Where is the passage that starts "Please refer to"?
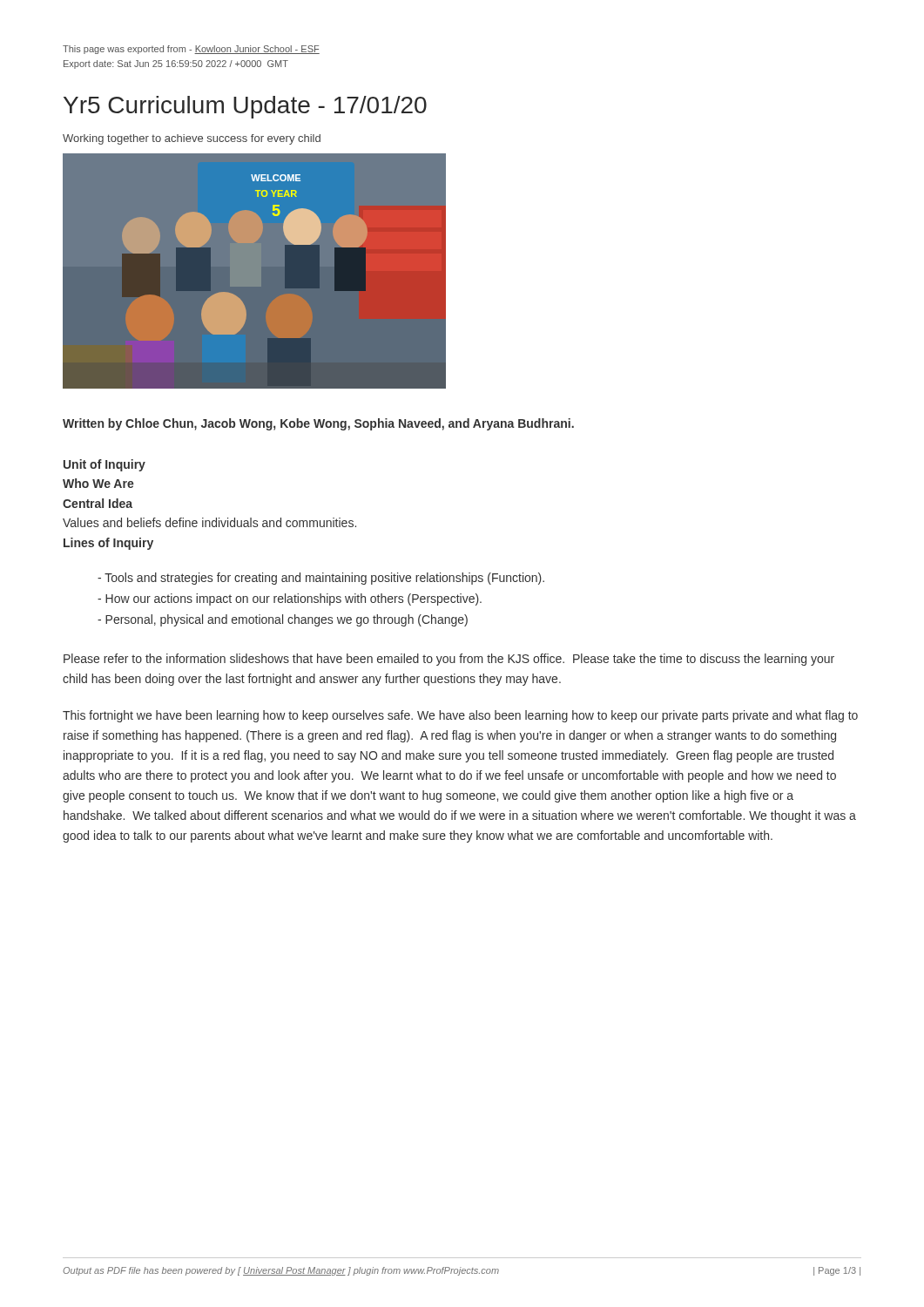924x1307 pixels. (x=449, y=669)
